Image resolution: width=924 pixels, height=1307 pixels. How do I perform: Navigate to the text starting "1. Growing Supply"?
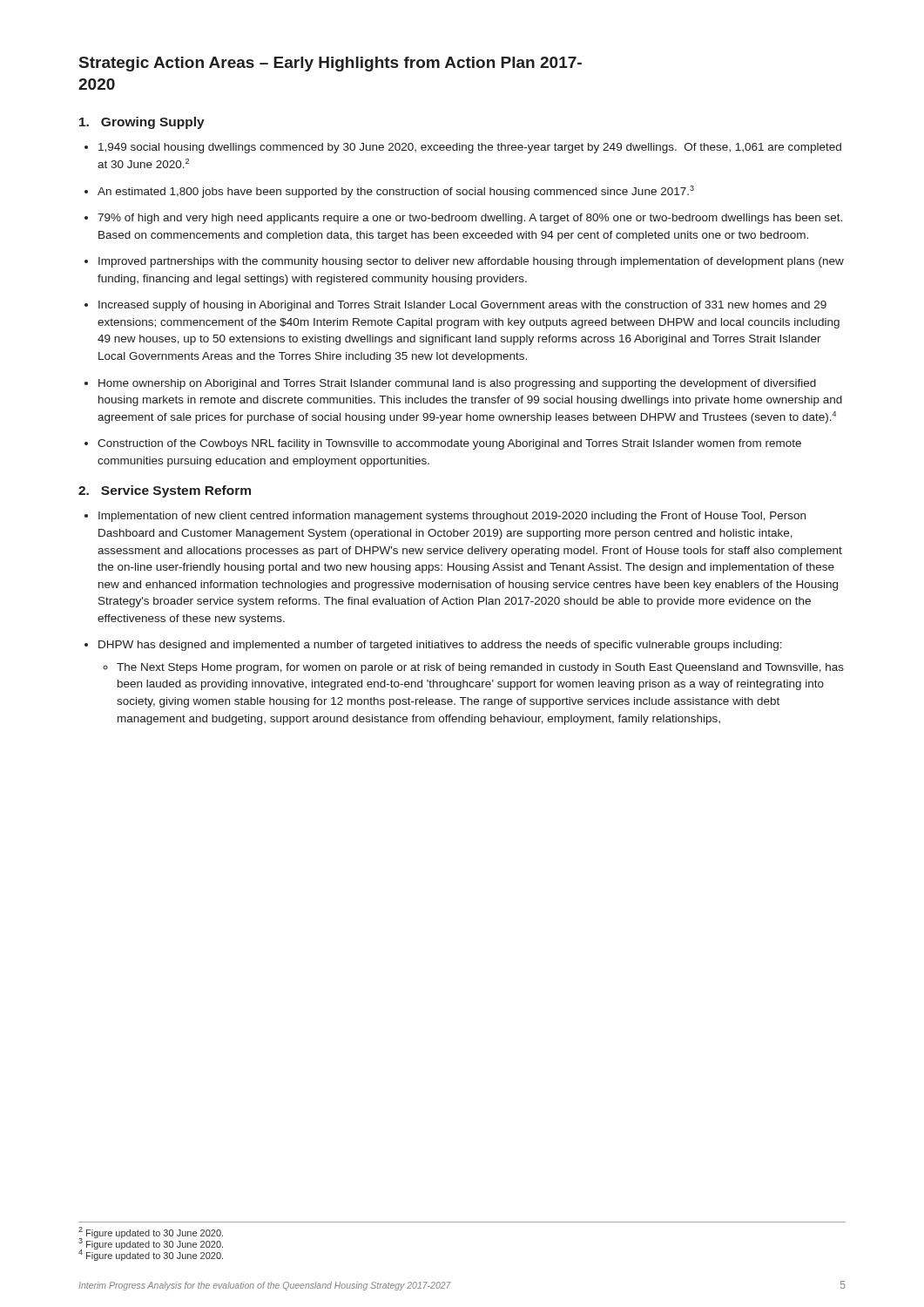click(142, 123)
